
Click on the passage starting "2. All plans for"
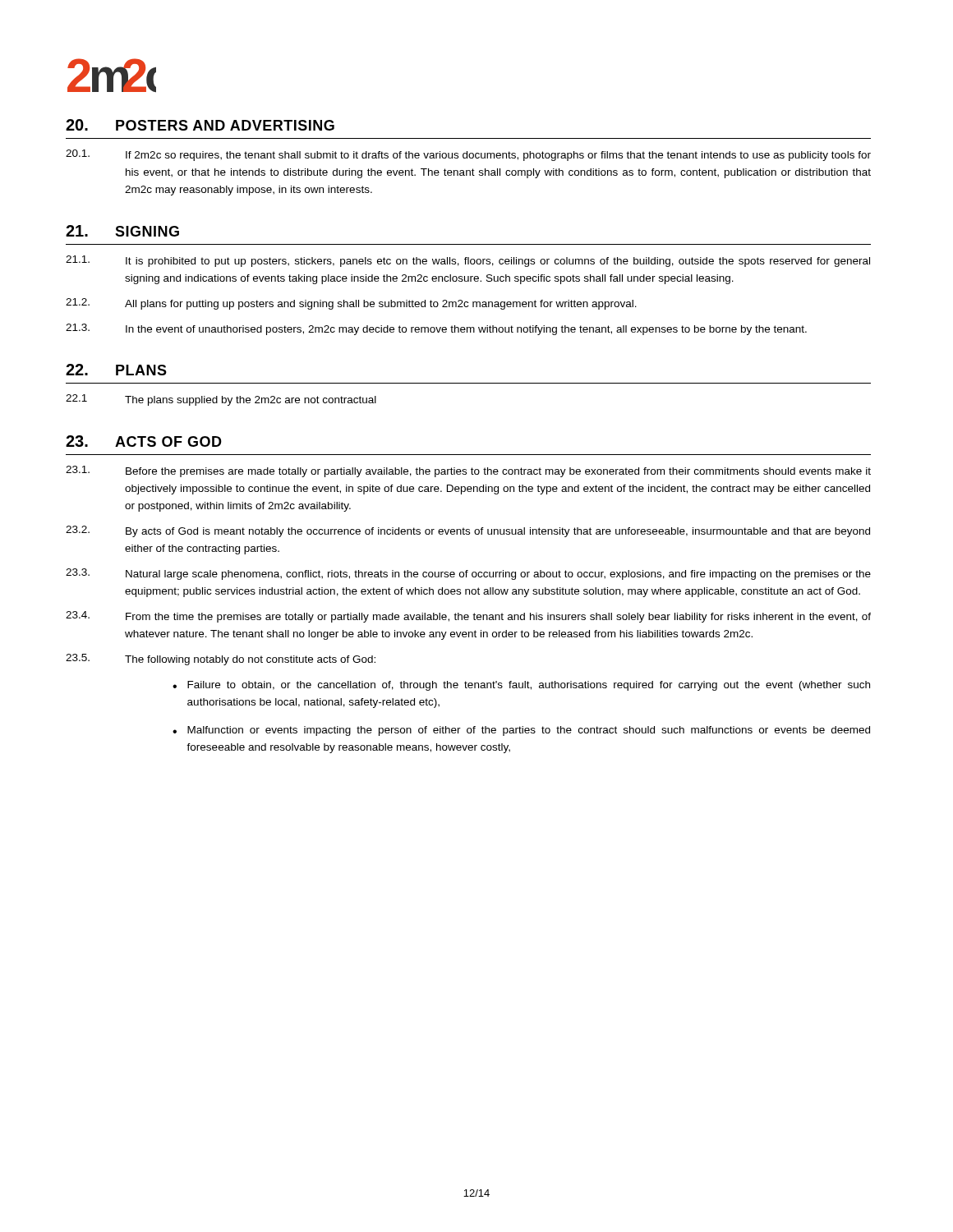[x=468, y=304]
